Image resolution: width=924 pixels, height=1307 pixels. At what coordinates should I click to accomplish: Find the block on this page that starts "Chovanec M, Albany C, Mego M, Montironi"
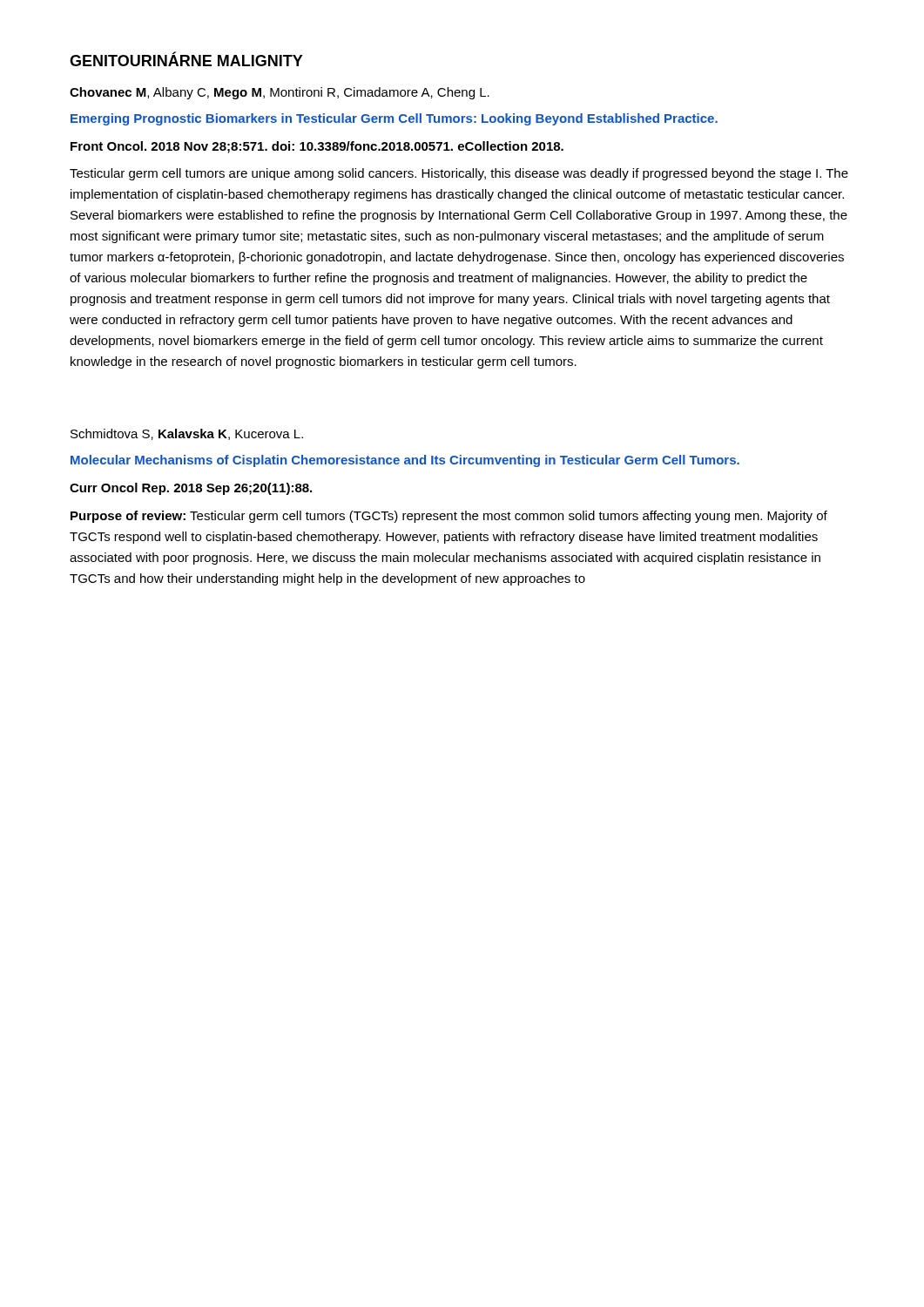[280, 92]
